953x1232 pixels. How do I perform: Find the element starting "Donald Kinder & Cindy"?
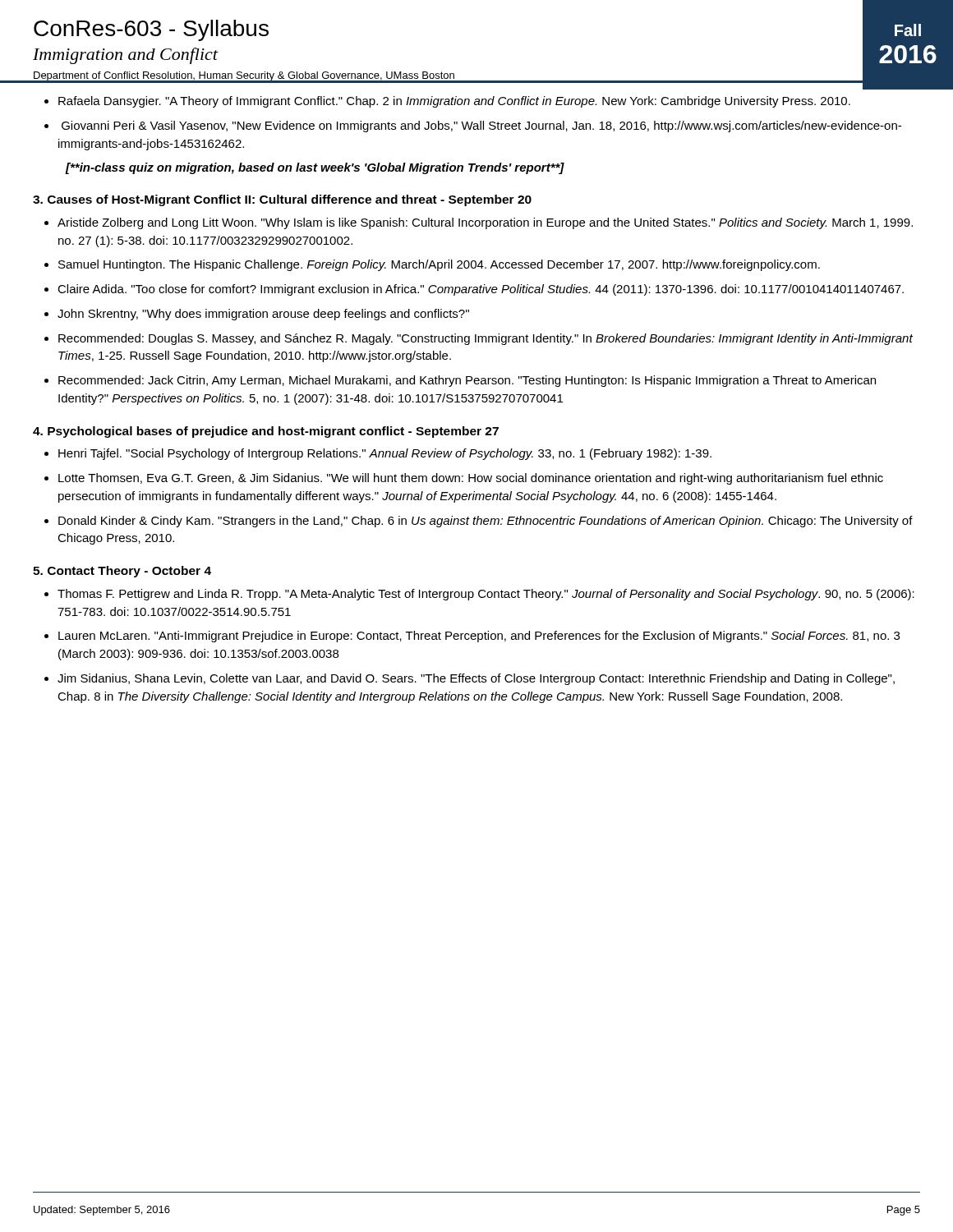485,529
